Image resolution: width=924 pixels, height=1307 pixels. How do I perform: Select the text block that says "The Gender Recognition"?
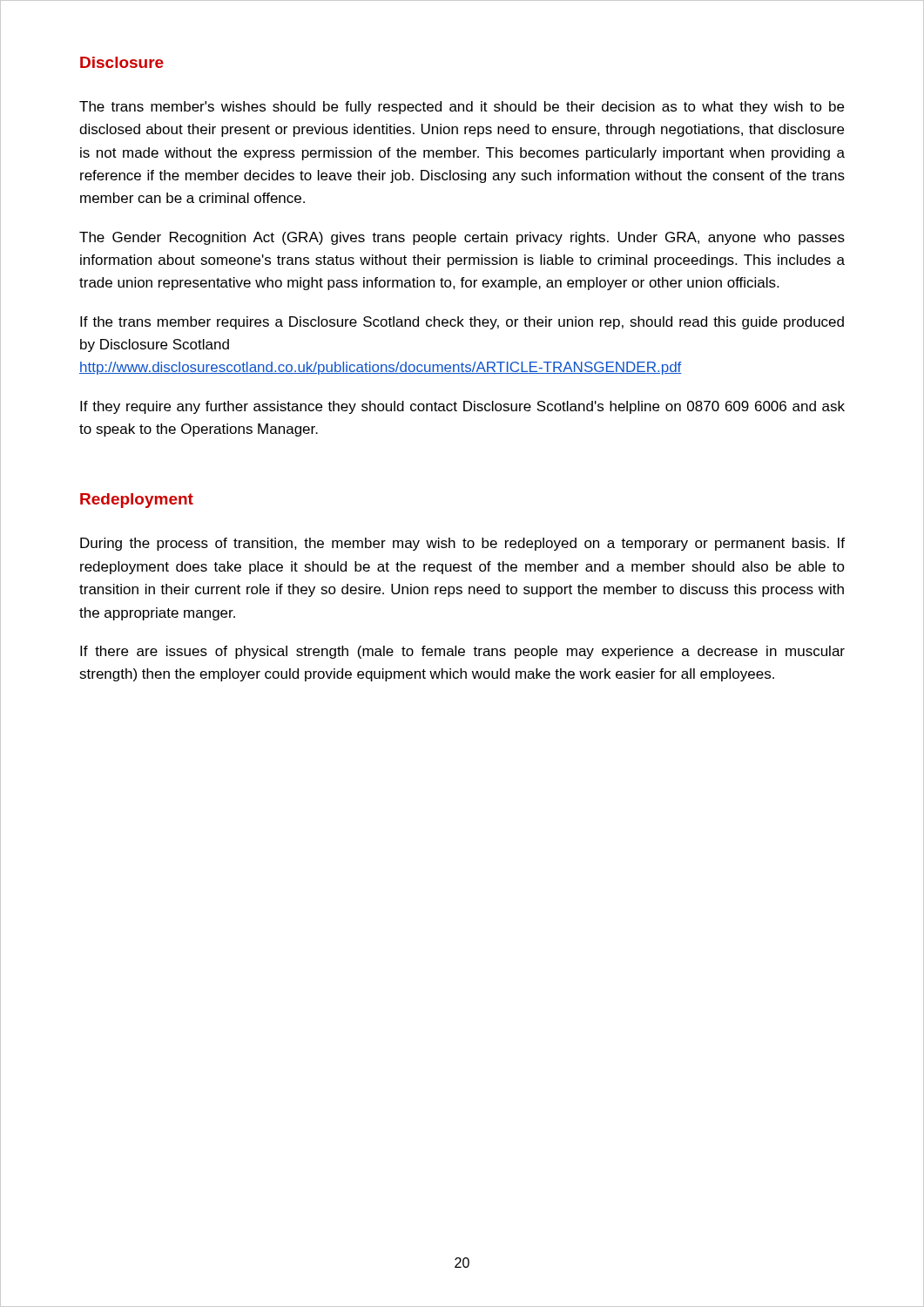(x=462, y=261)
